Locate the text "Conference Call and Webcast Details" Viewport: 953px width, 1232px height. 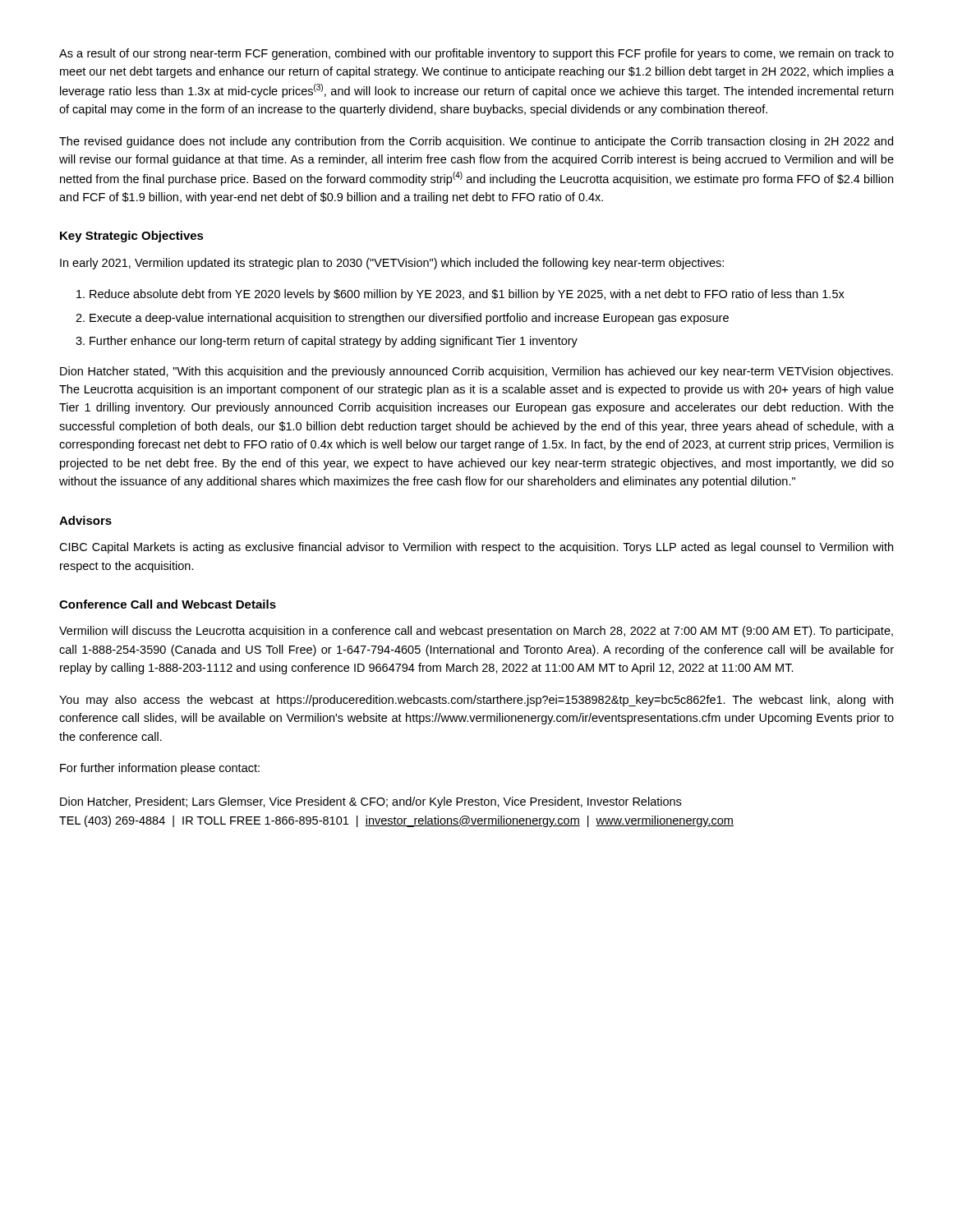[x=168, y=604]
